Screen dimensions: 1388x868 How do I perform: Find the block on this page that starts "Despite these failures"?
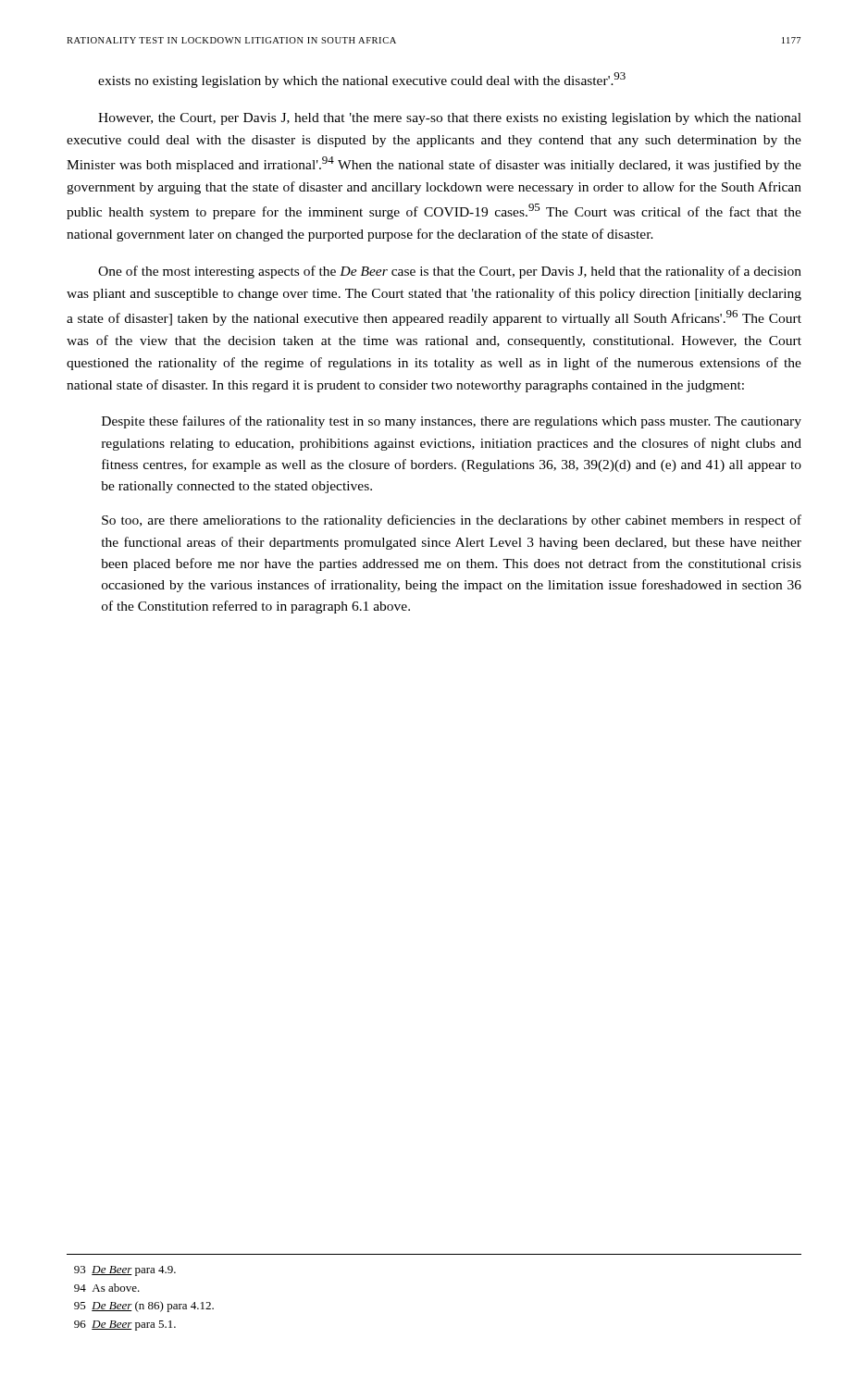[451, 453]
